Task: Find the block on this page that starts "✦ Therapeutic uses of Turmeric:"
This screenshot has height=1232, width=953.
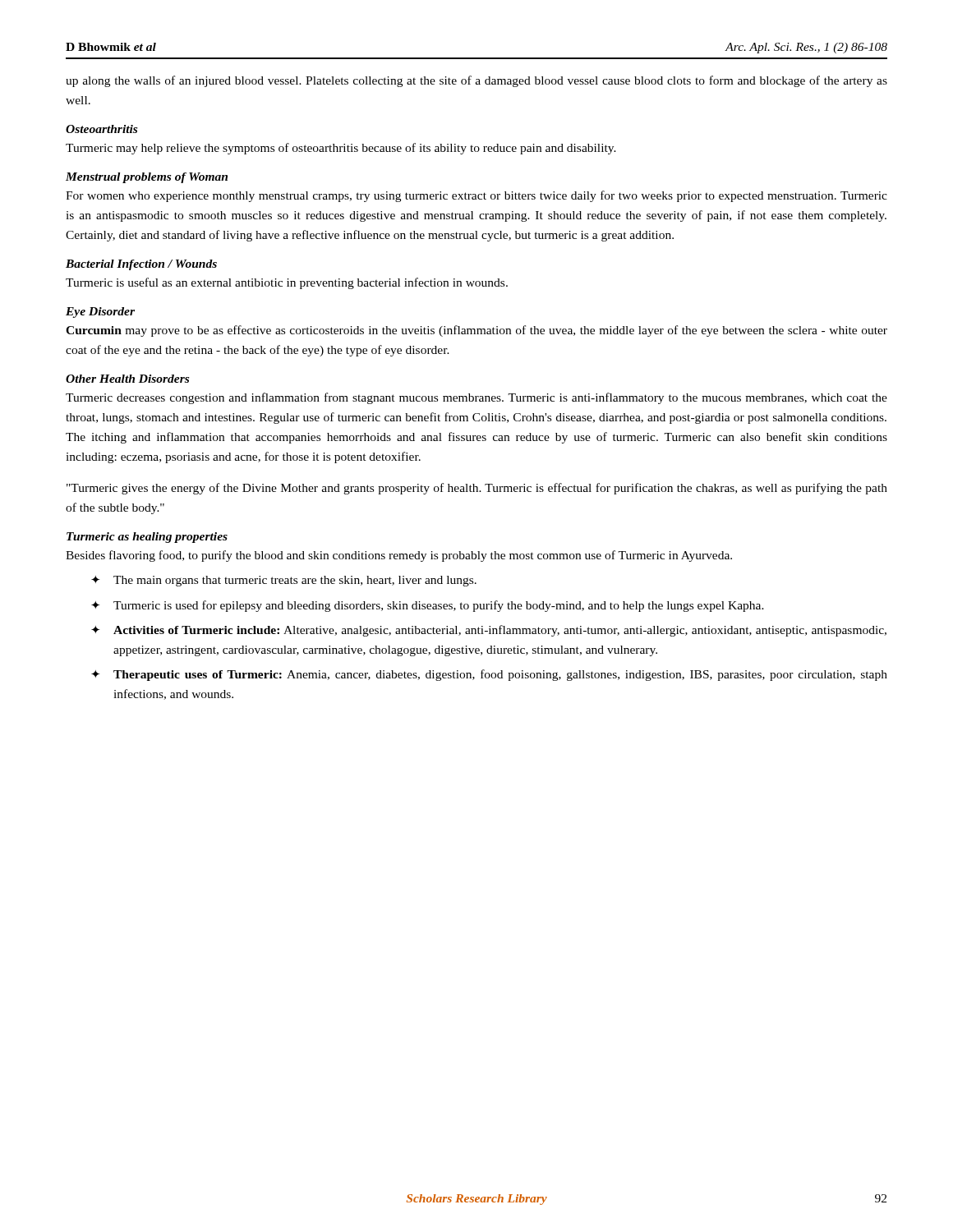Action: coord(489,684)
